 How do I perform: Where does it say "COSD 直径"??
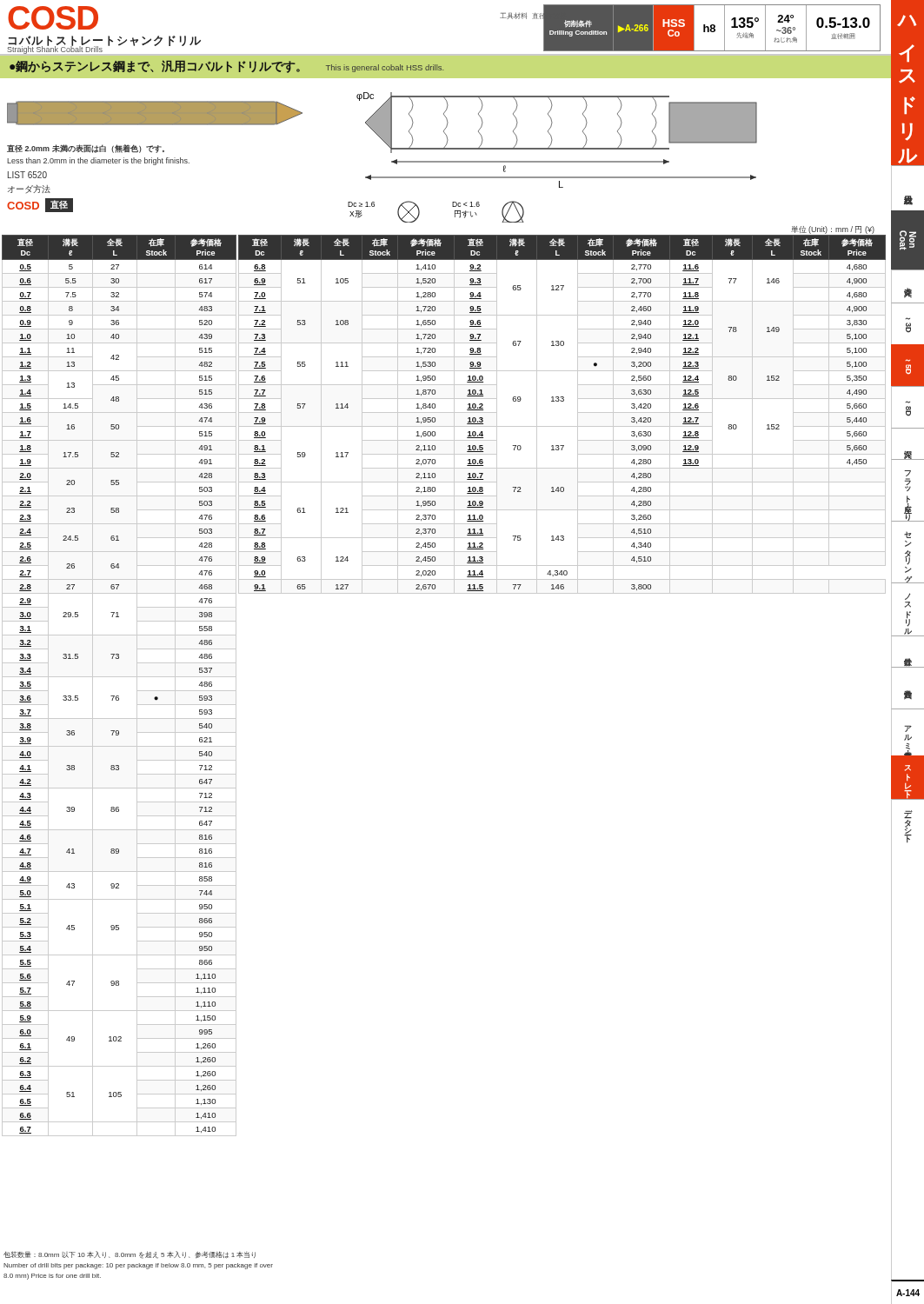40,205
